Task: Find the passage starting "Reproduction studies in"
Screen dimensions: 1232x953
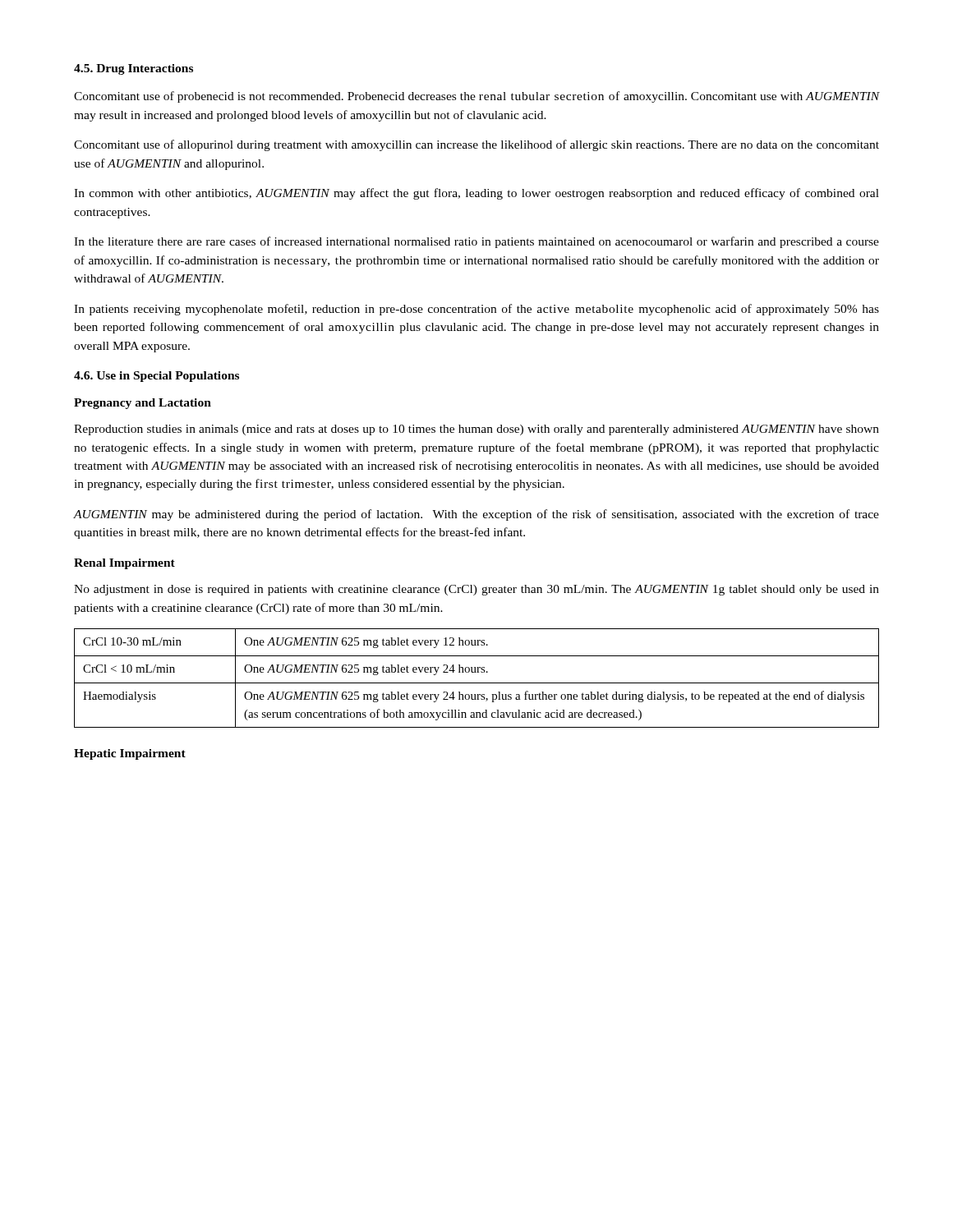Action: (x=476, y=456)
